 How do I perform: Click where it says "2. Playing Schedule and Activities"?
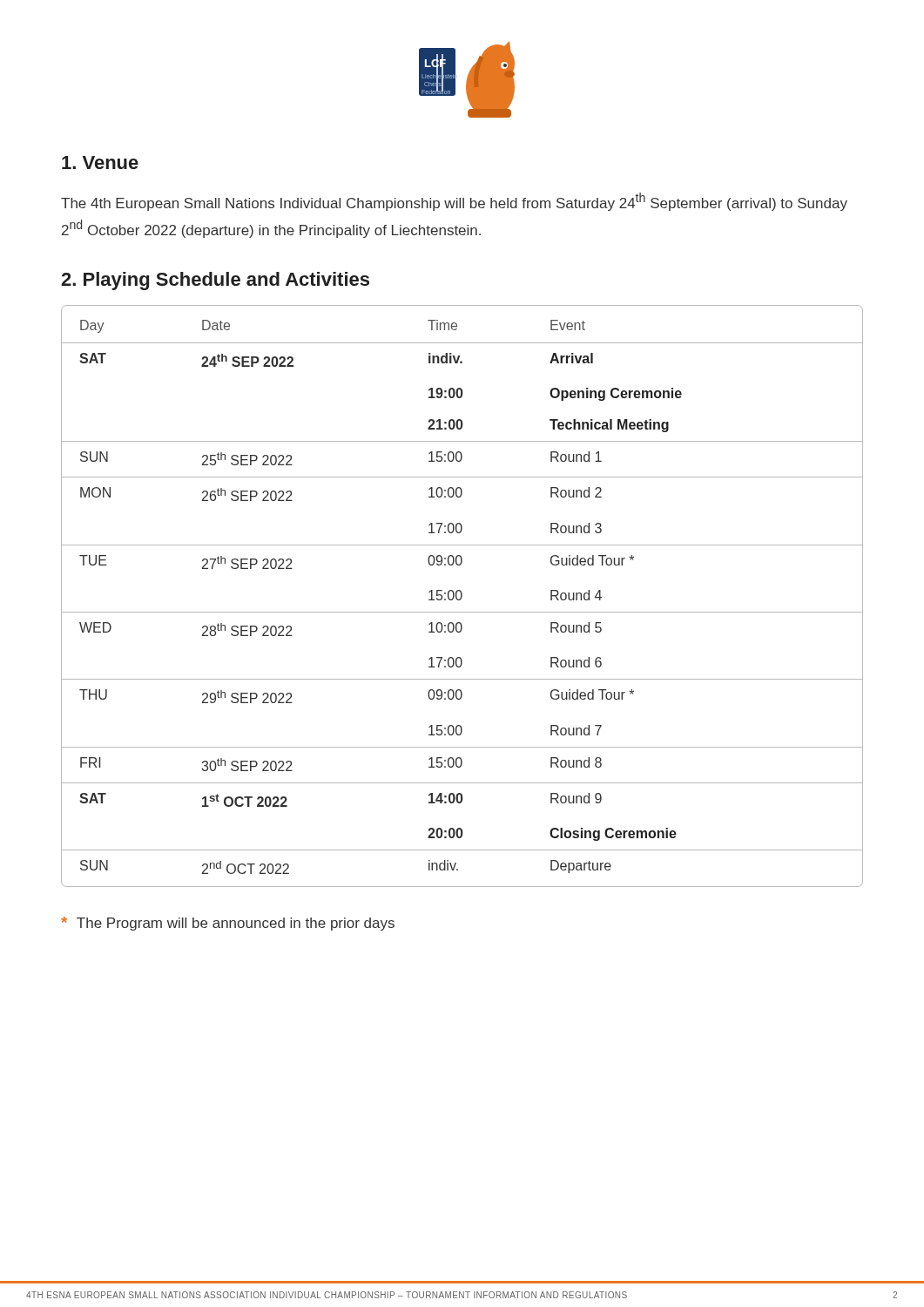216,279
